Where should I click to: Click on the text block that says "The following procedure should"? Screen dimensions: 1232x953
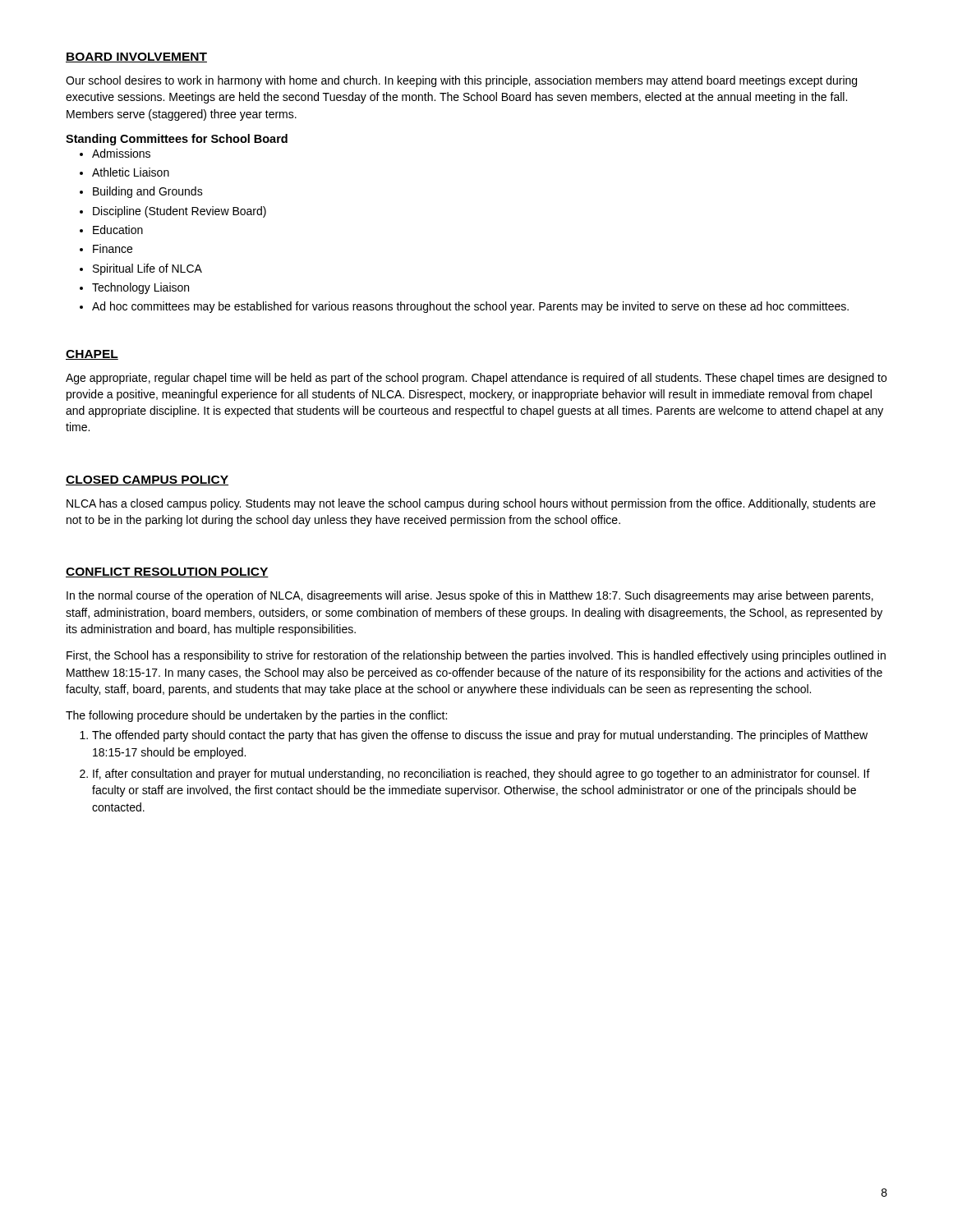point(256,716)
